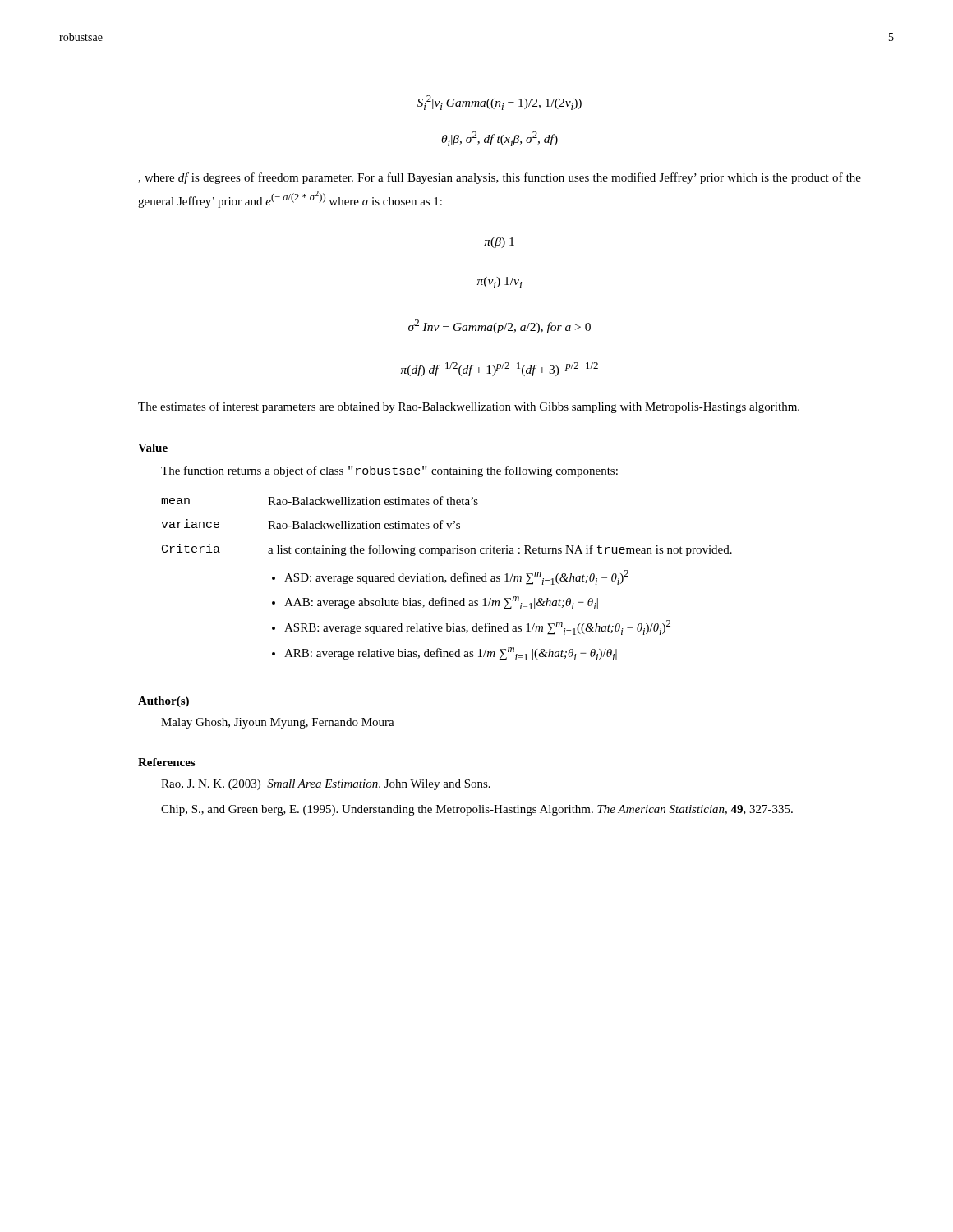This screenshot has height=1232, width=953.
Task: Select the formula that reads "θi|β, σ2, df t(xiβ, σ2, df)"
Action: [500, 139]
